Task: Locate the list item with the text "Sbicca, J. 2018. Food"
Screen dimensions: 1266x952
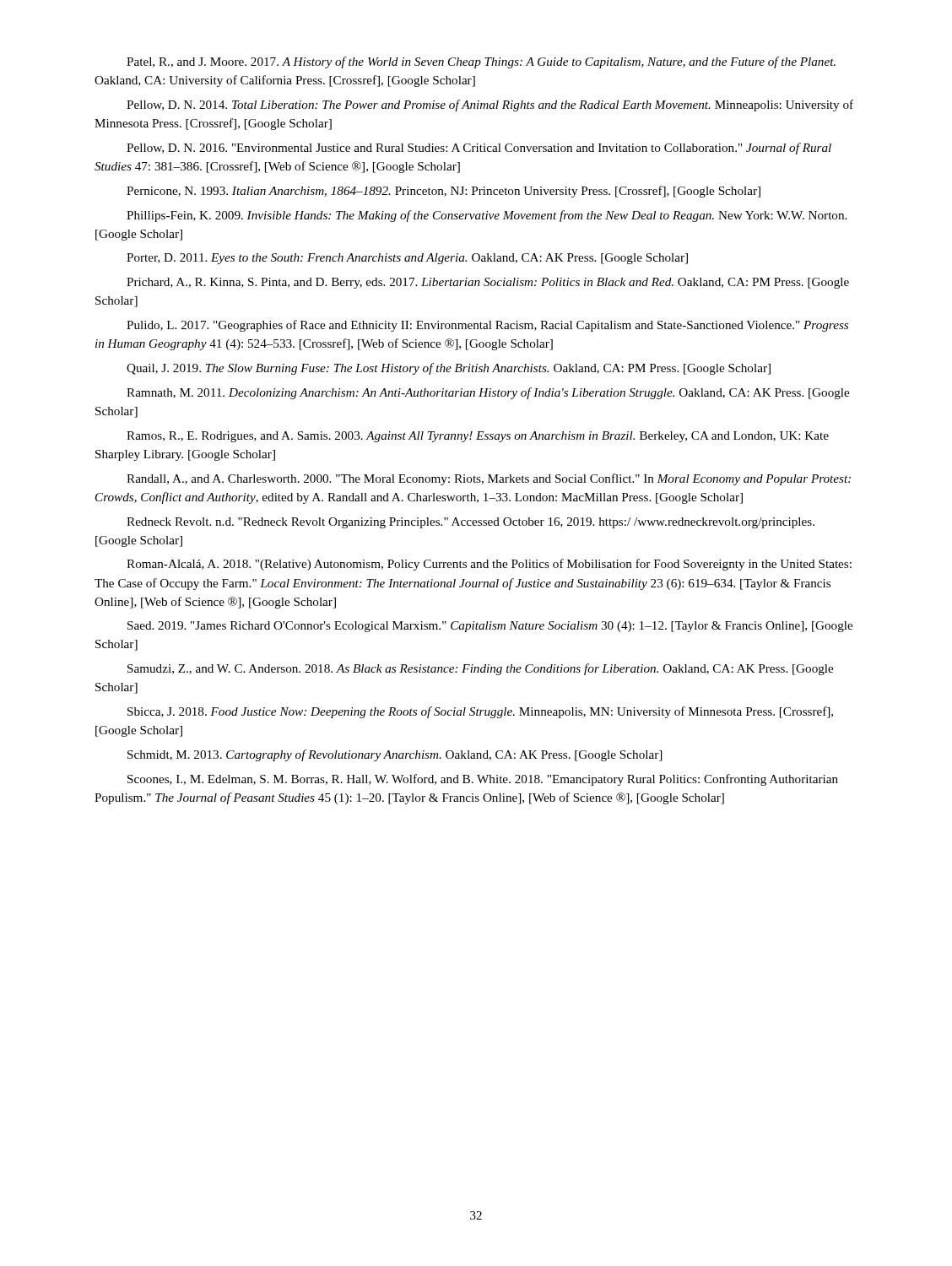Action: coord(464,720)
